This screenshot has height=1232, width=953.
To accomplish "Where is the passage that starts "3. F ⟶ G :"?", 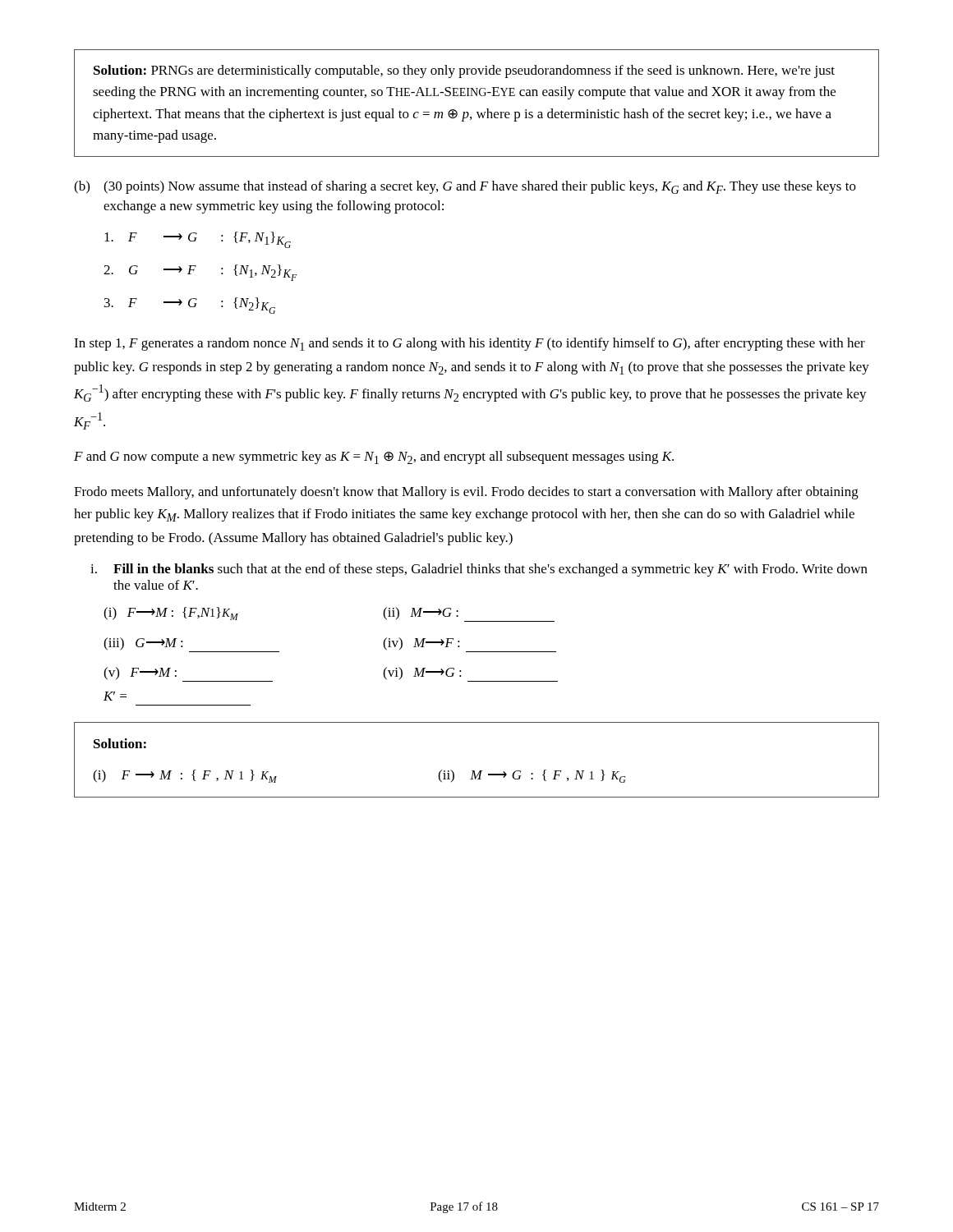I will 190,305.
